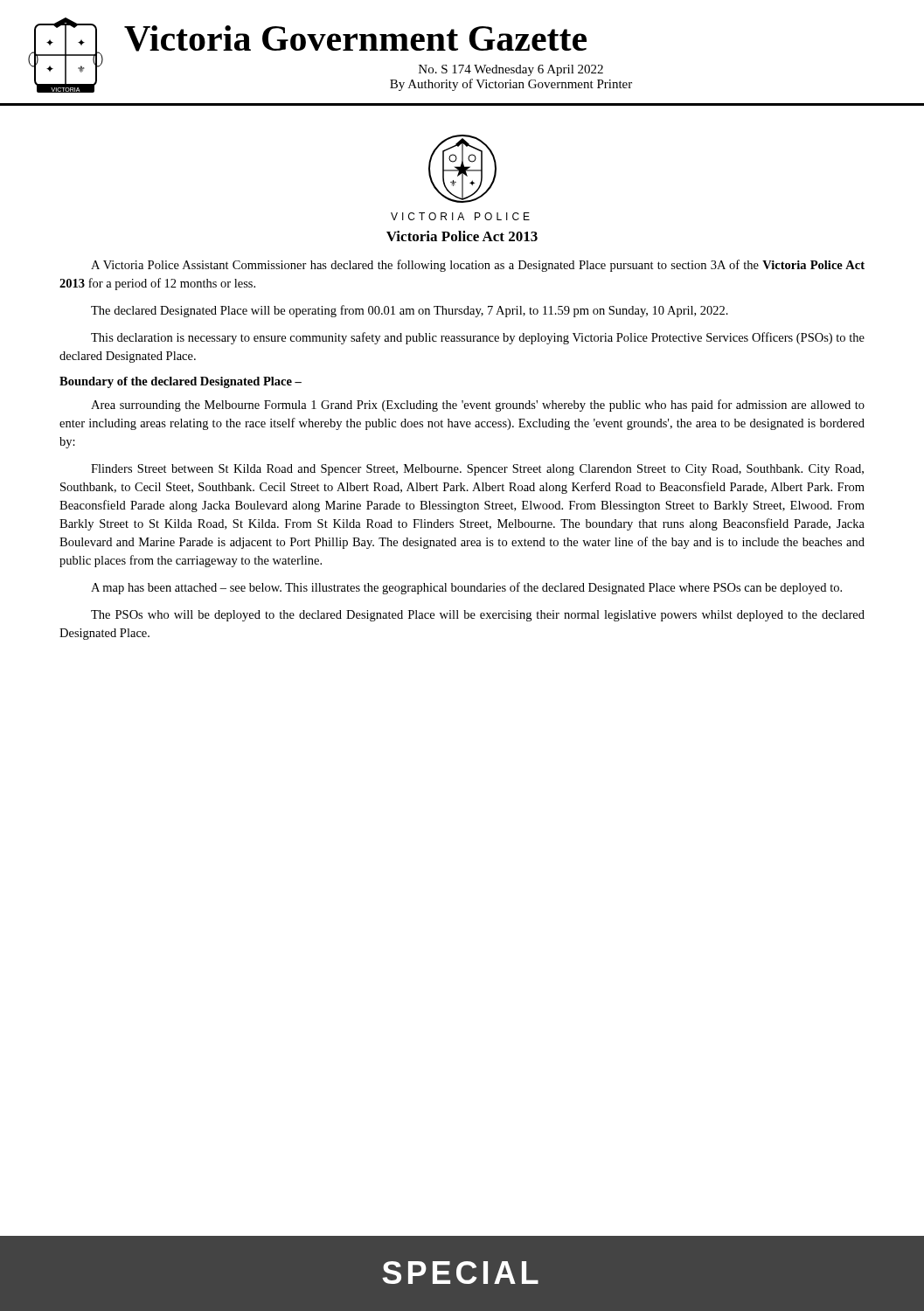Select the region starting "Flinders Street between St Kilda Road and"
924x1311 pixels.
[462, 515]
